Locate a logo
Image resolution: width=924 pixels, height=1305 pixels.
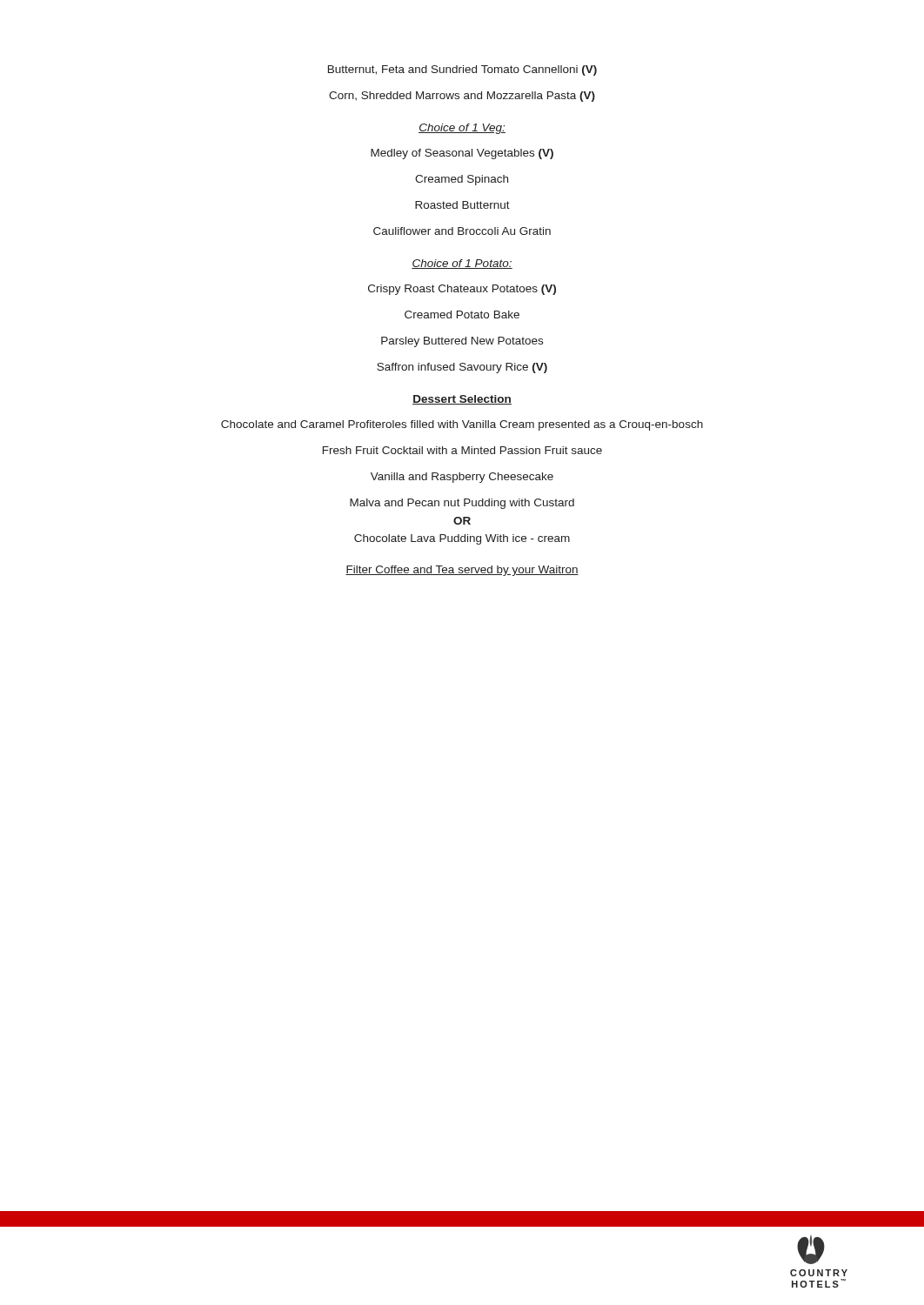(x=820, y=1261)
